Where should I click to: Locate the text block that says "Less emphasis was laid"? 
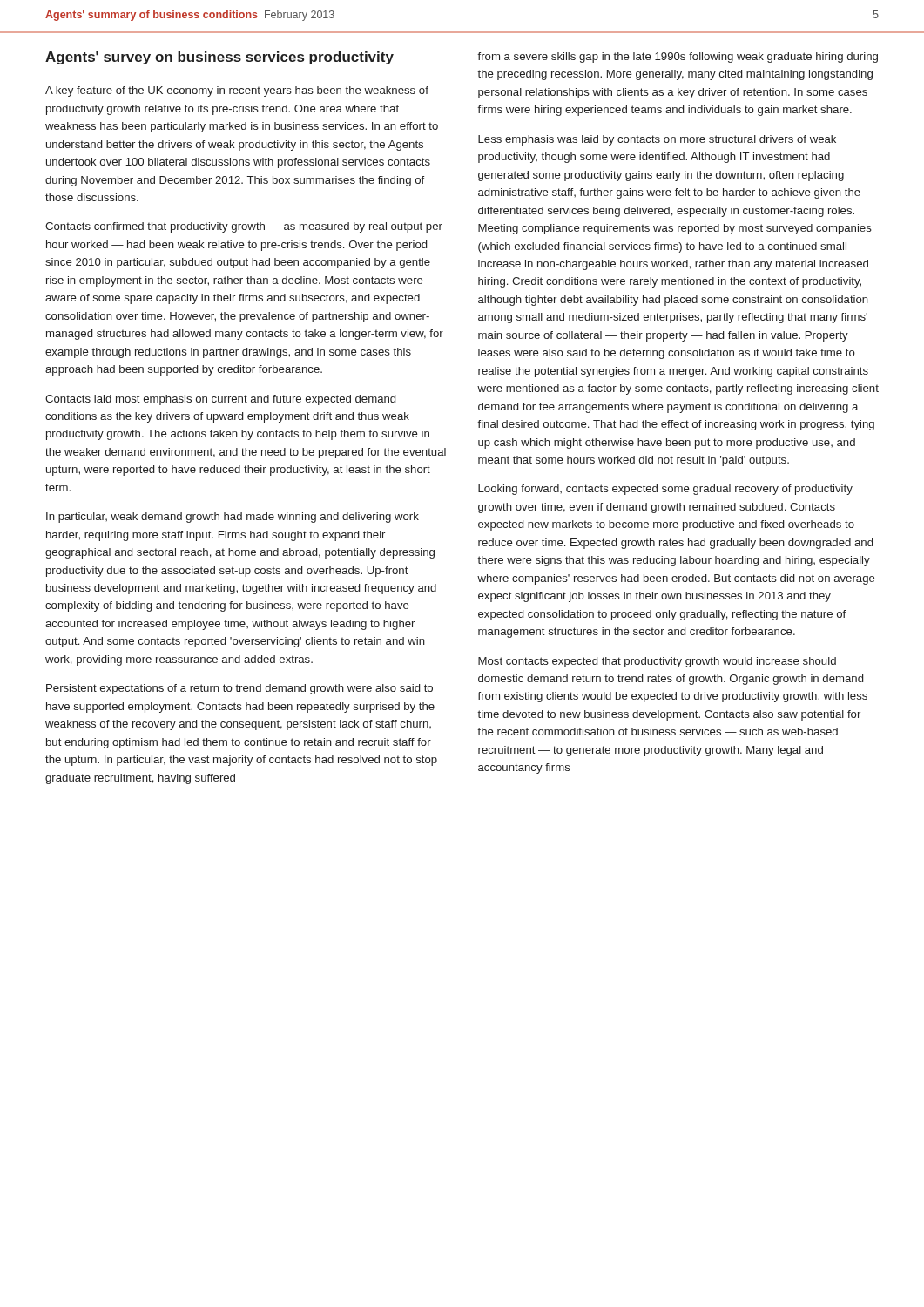[x=678, y=299]
